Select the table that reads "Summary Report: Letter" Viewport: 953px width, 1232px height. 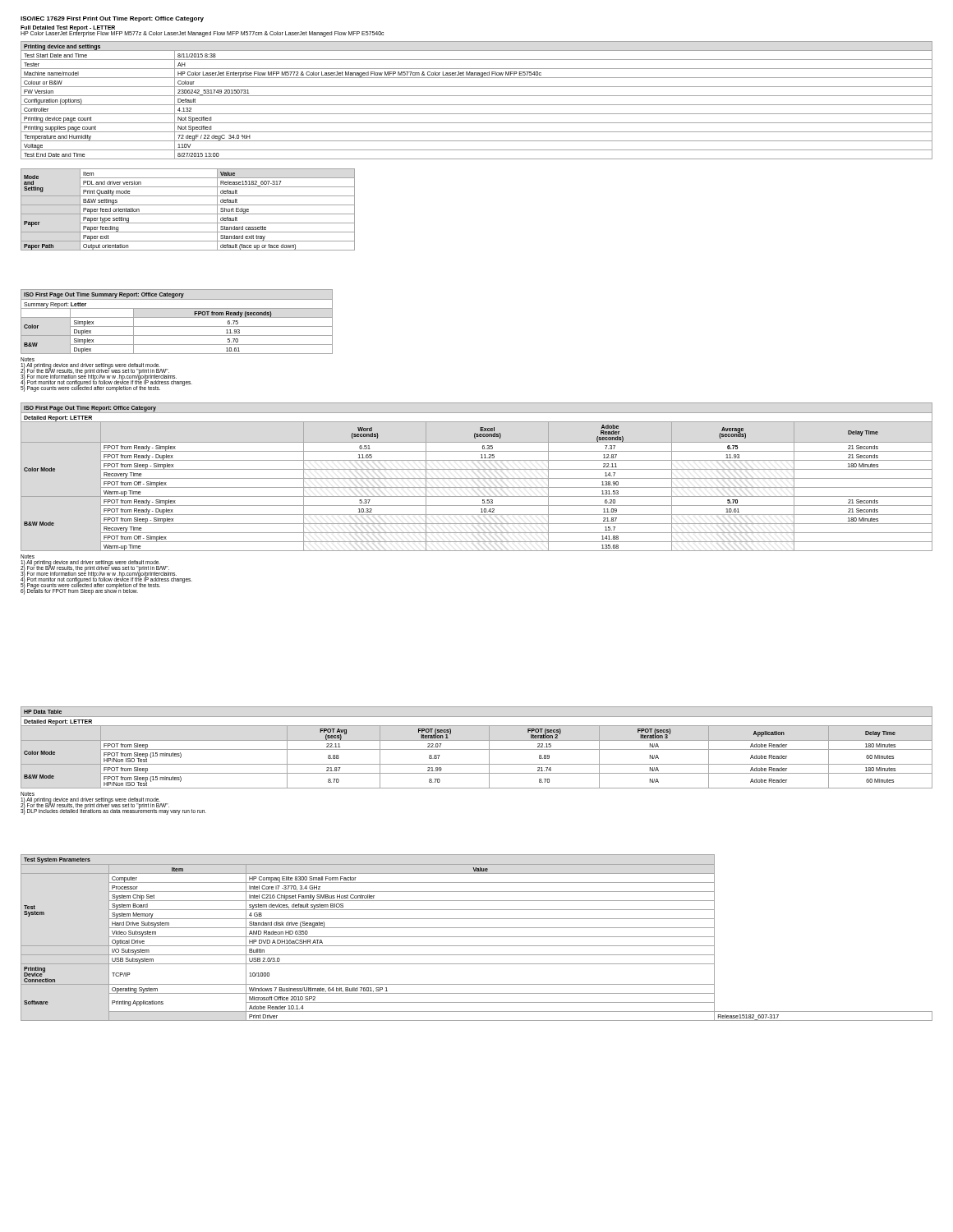click(x=177, y=340)
